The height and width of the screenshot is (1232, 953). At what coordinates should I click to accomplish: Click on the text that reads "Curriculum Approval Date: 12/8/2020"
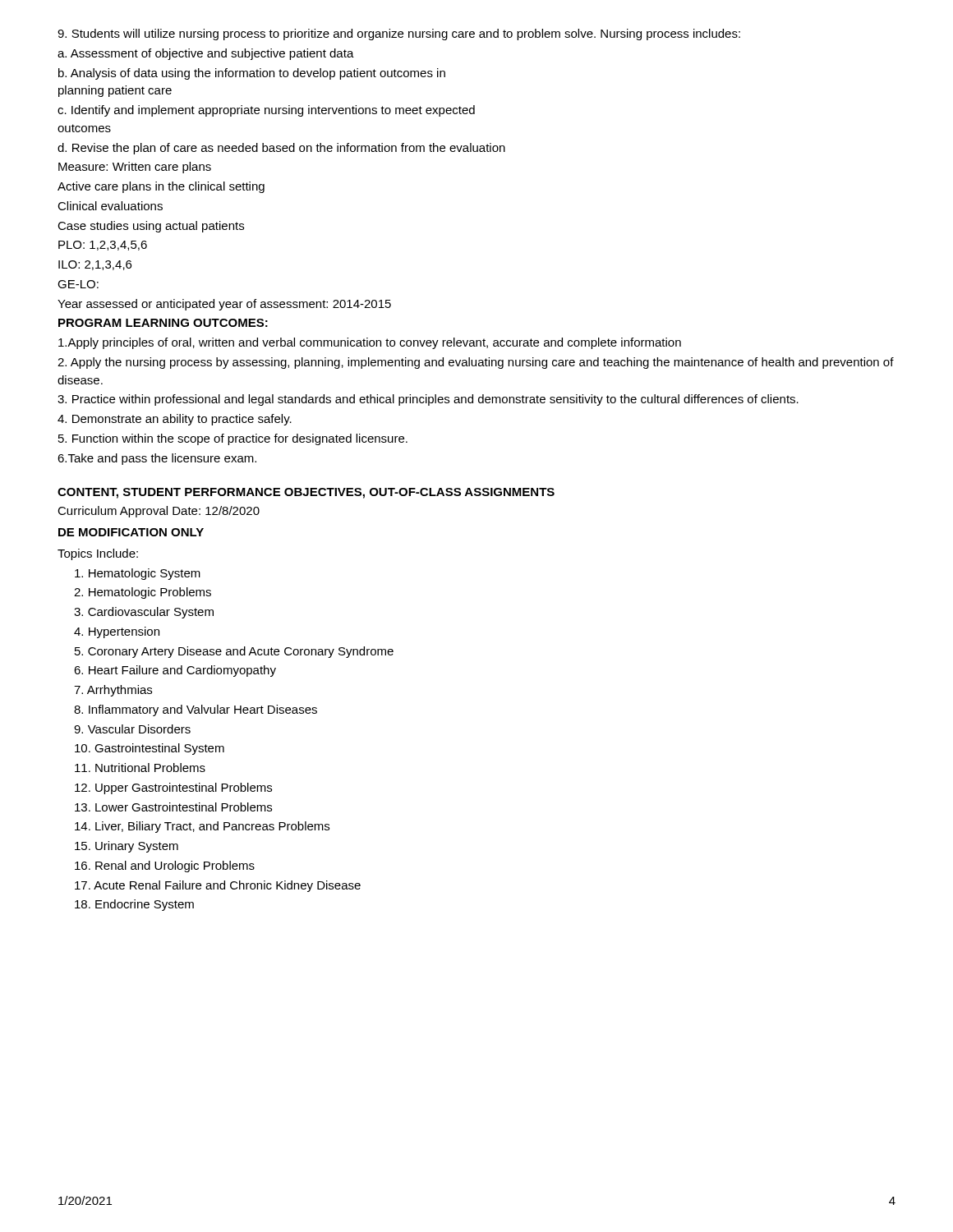click(x=159, y=511)
